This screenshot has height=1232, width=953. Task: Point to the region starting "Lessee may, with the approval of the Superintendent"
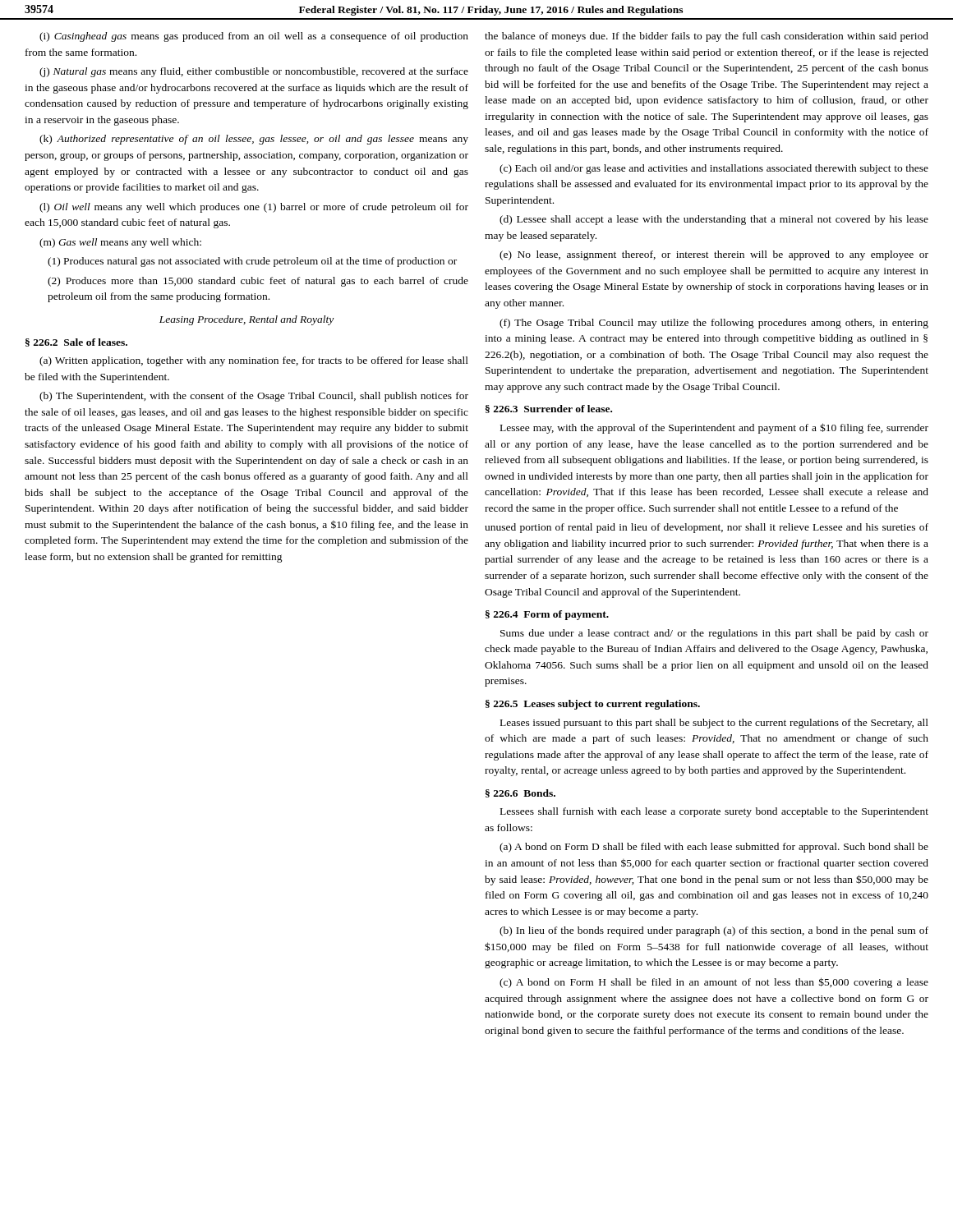pyautogui.click(x=707, y=468)
